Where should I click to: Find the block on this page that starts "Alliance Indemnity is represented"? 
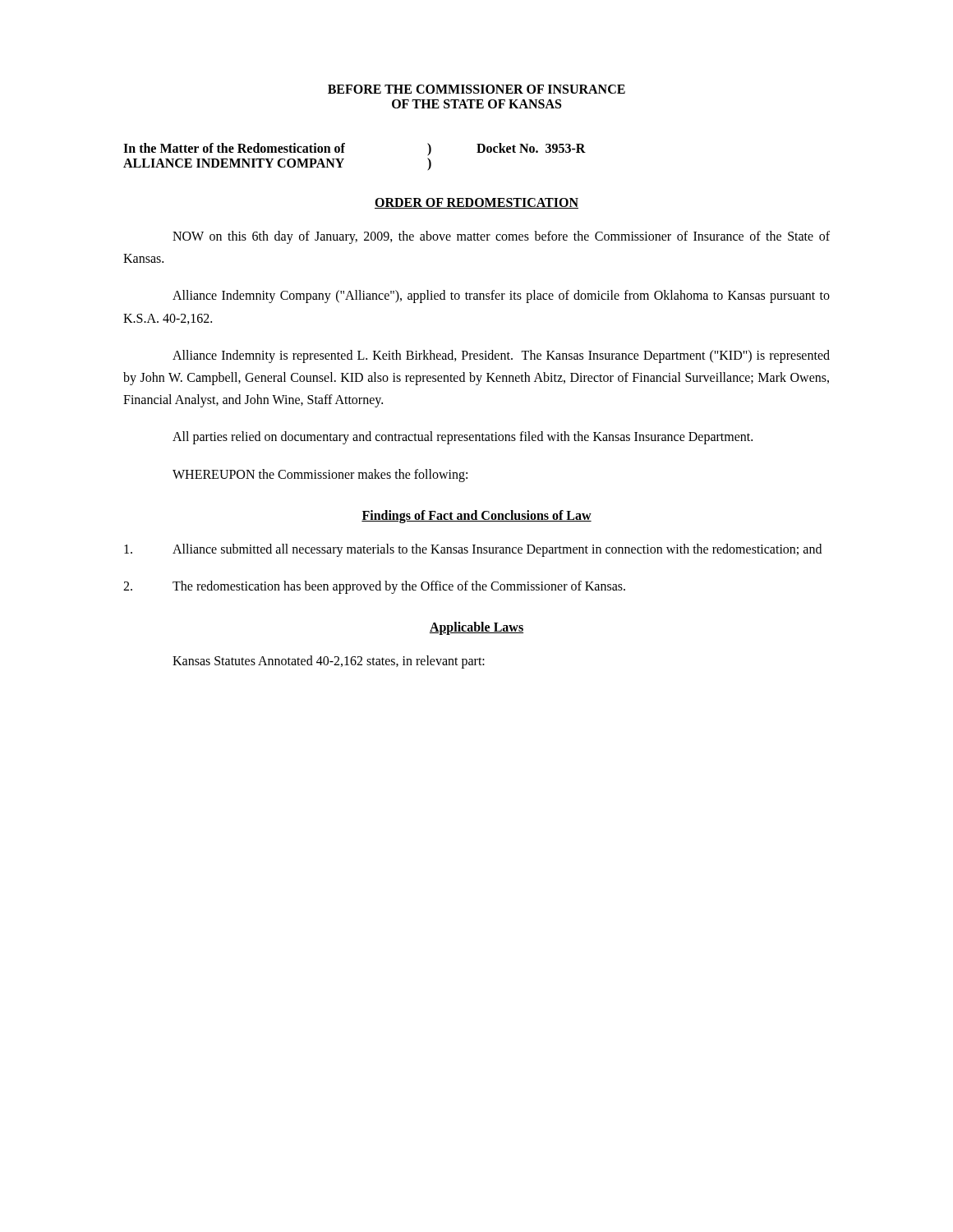[476, 377]
